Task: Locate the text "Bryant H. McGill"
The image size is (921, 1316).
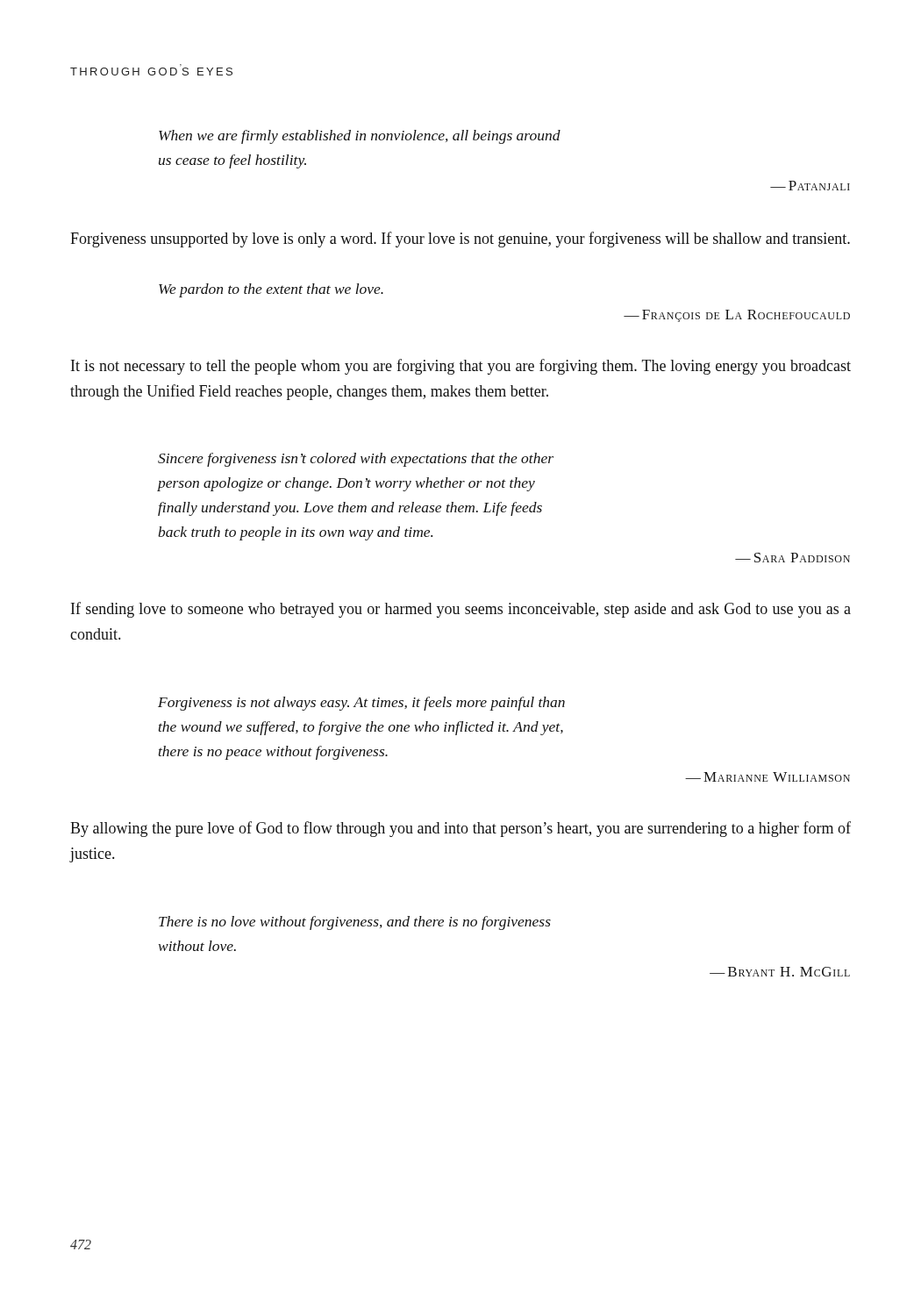Action: (x=789, y=971)
